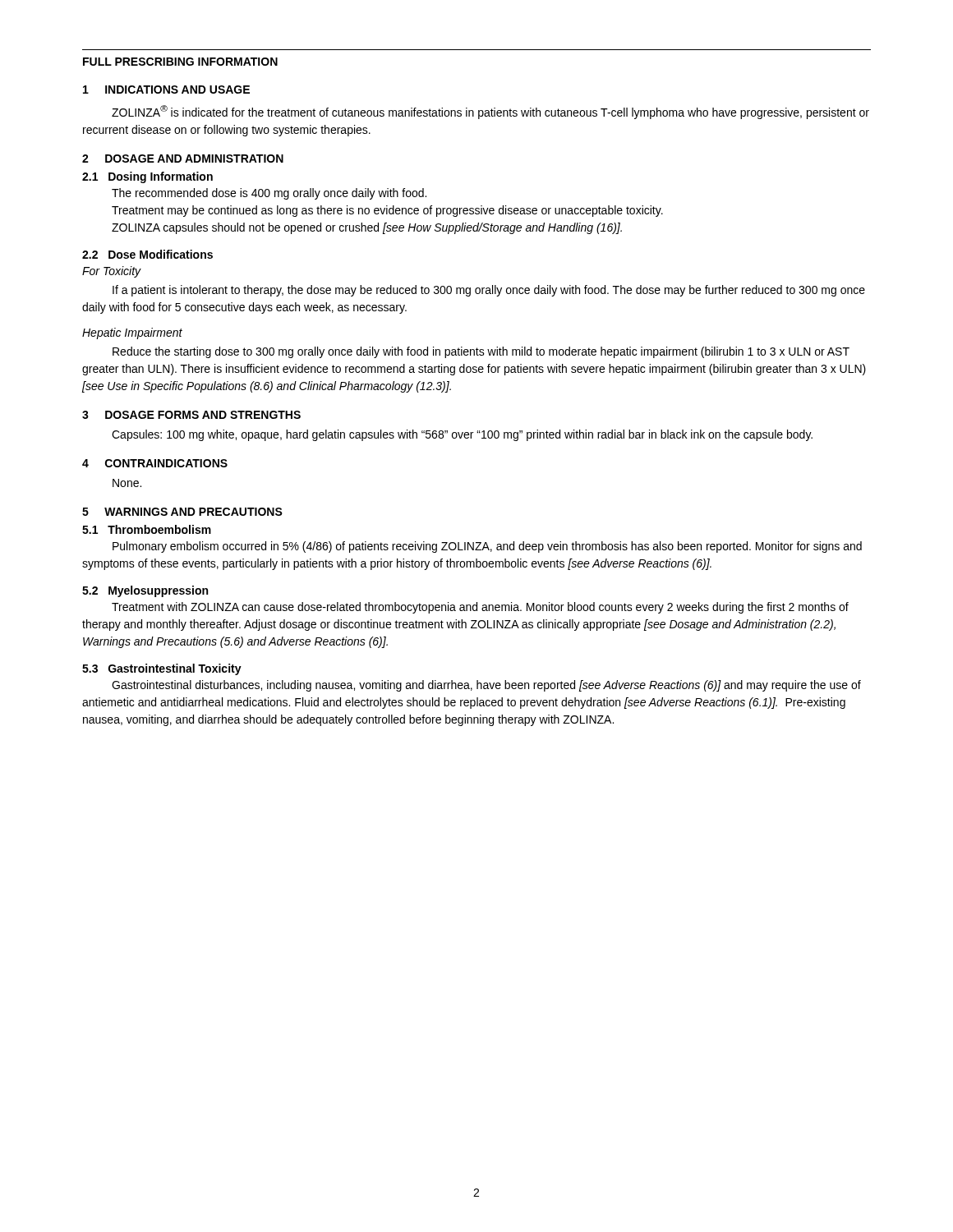Image resolution: width=953 pixels, height=1232 pixels.
Task: Find the section header containing "5.3 Gastrointestinal Toxicity"
Action: click(x=162, y=668)
